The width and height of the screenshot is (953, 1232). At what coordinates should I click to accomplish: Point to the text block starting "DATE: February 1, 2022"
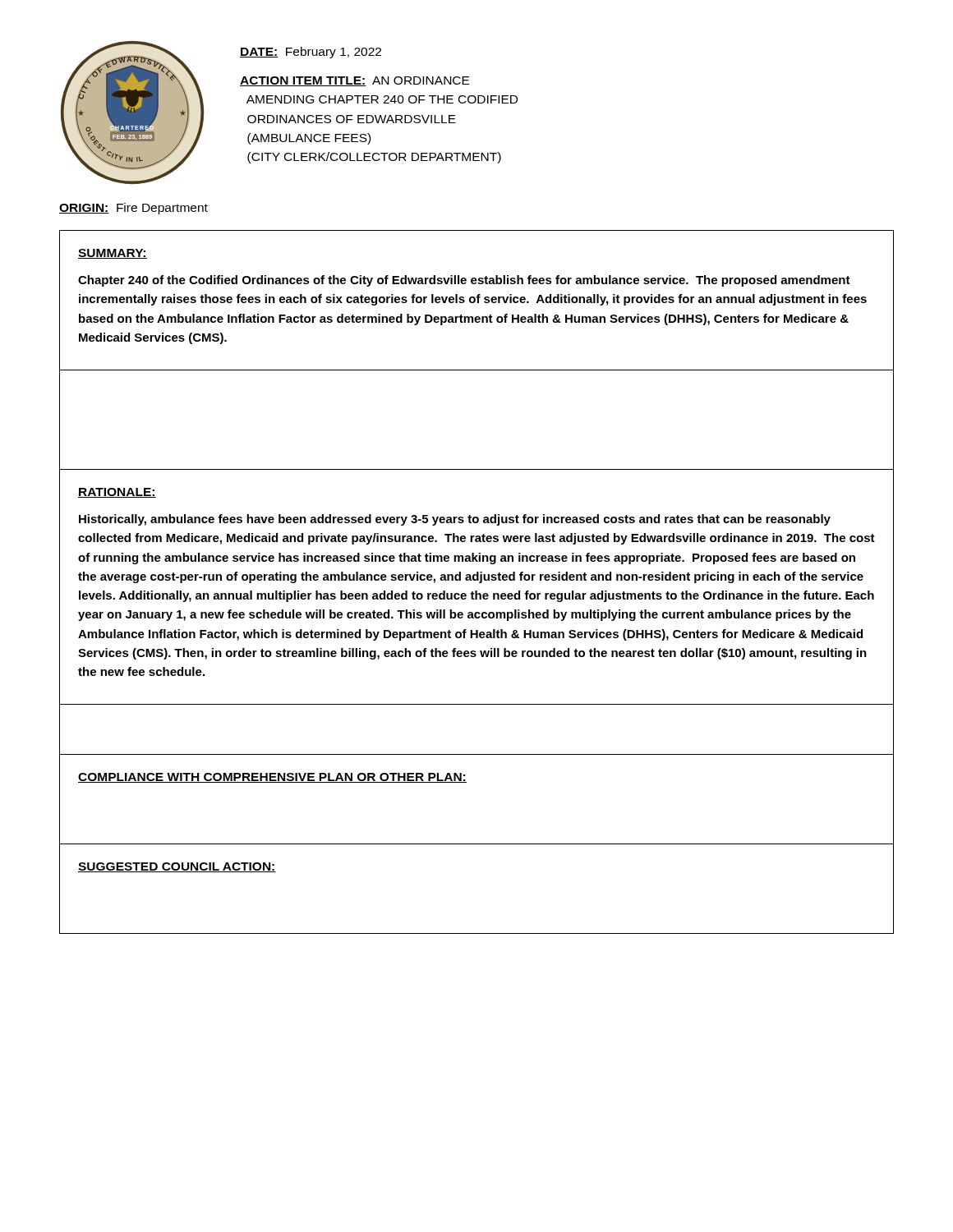311,51
